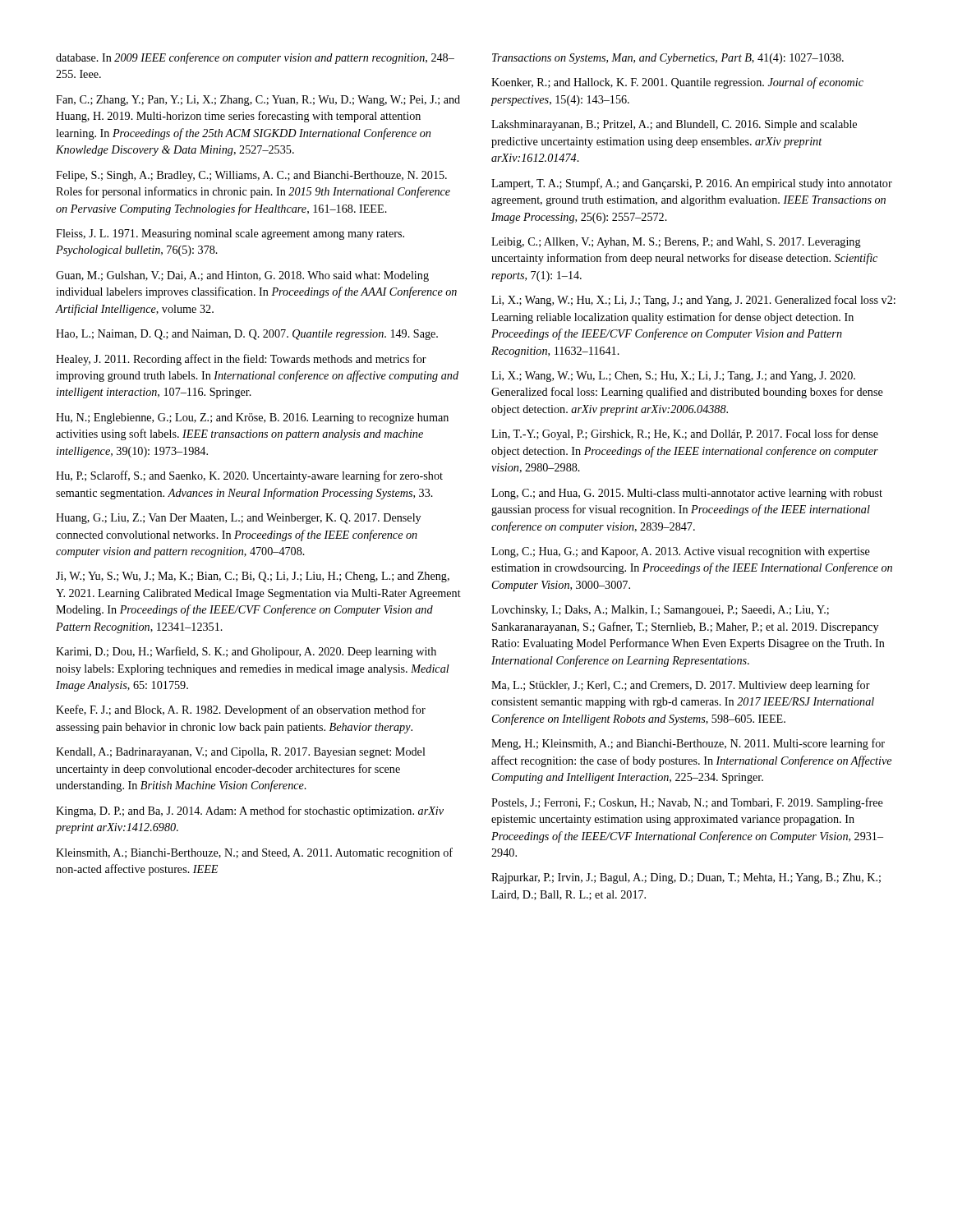The height and width of the screenshot is (1232, 953).
Task: Navigate to the region starting "Postels, J.; Ferroni, F.; Coskun, H.;"
Action: 687,827
